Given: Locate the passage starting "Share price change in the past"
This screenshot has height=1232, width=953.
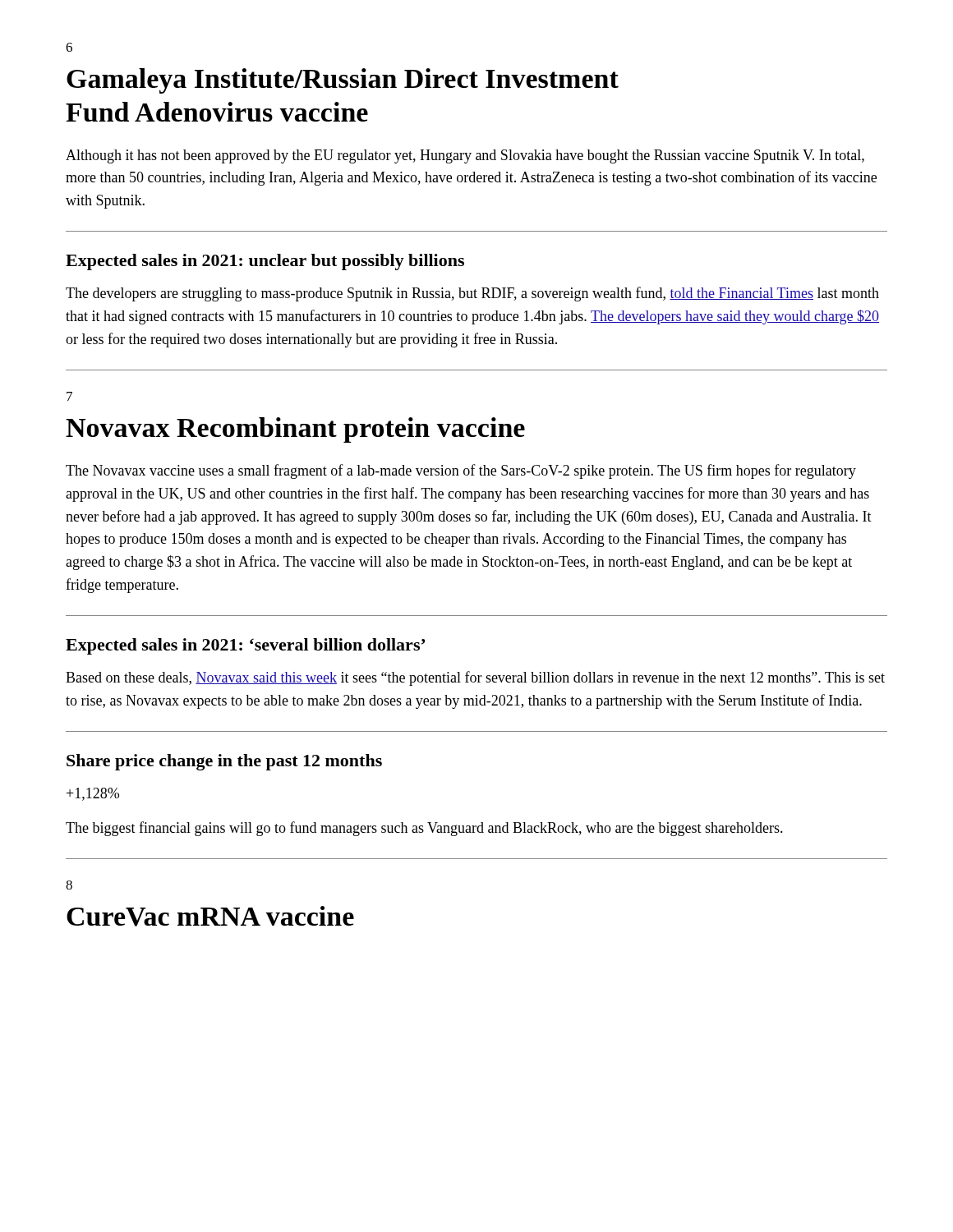Looking at the screenshot, I should [x=224, y=762].
